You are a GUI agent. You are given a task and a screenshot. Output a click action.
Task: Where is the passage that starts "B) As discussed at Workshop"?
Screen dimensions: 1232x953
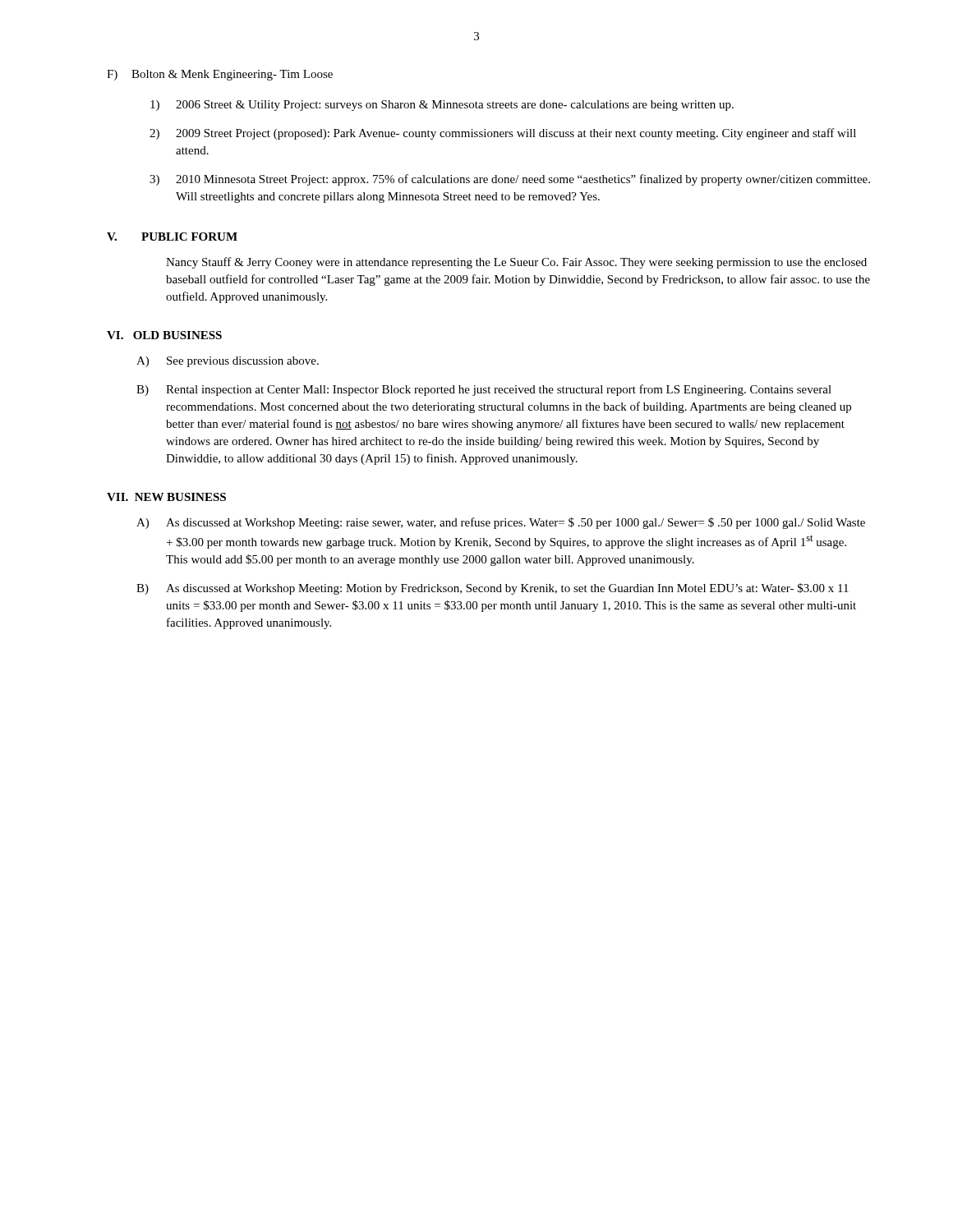point(504,606)
